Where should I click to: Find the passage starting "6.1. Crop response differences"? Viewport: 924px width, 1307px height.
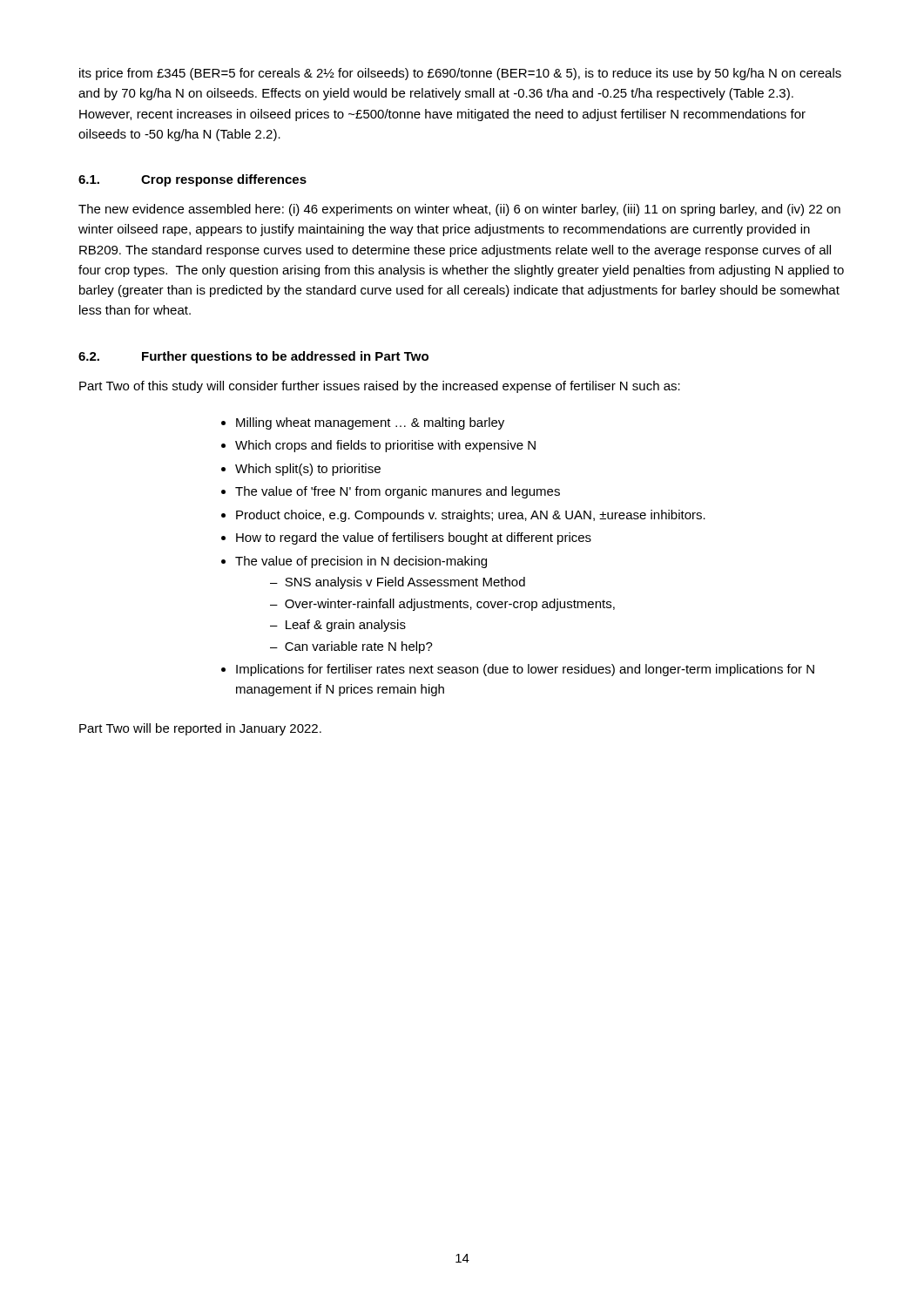192,179
